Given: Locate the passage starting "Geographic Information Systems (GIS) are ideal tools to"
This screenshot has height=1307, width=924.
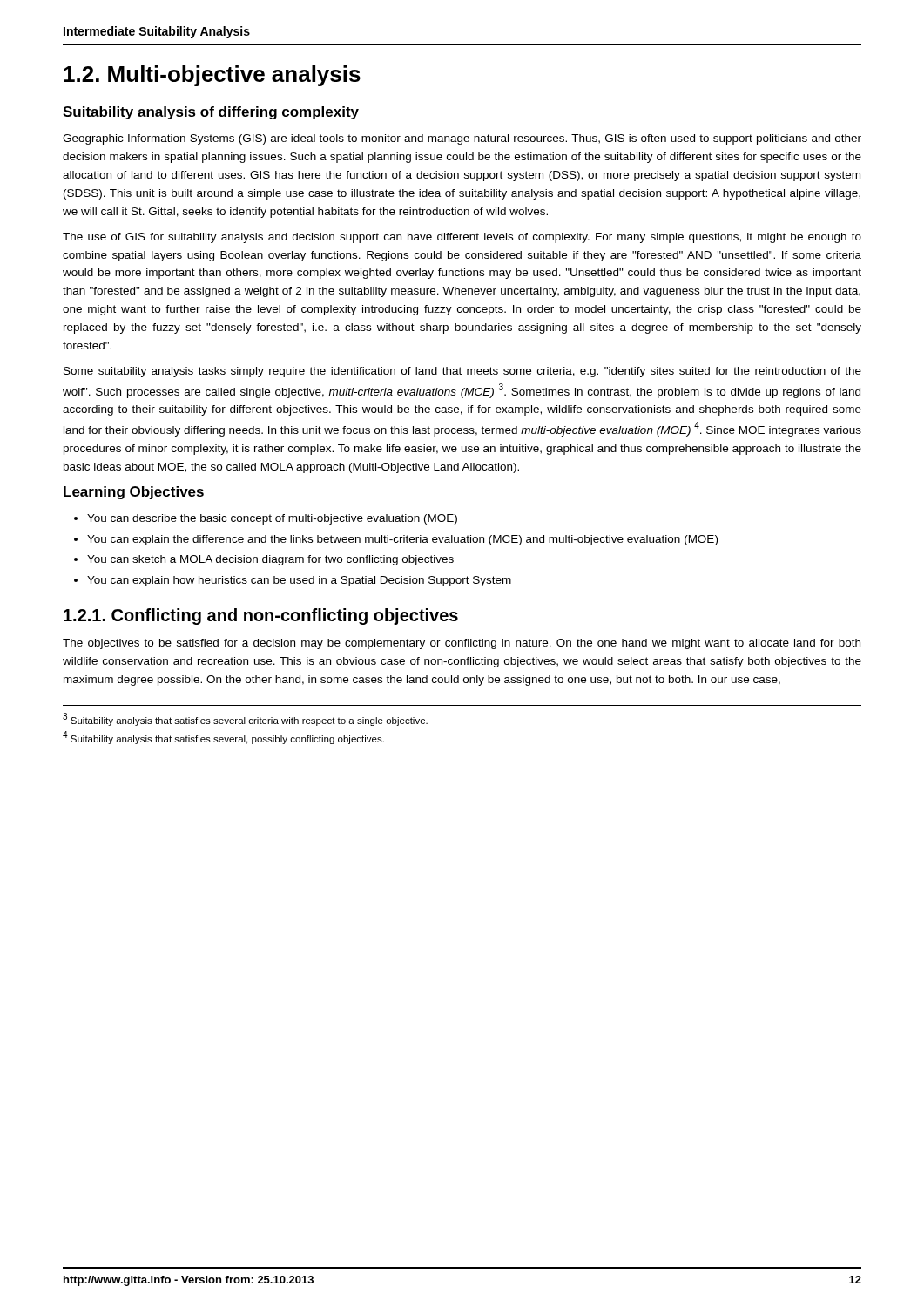Looking at the screenshot, I should point(462,175).
